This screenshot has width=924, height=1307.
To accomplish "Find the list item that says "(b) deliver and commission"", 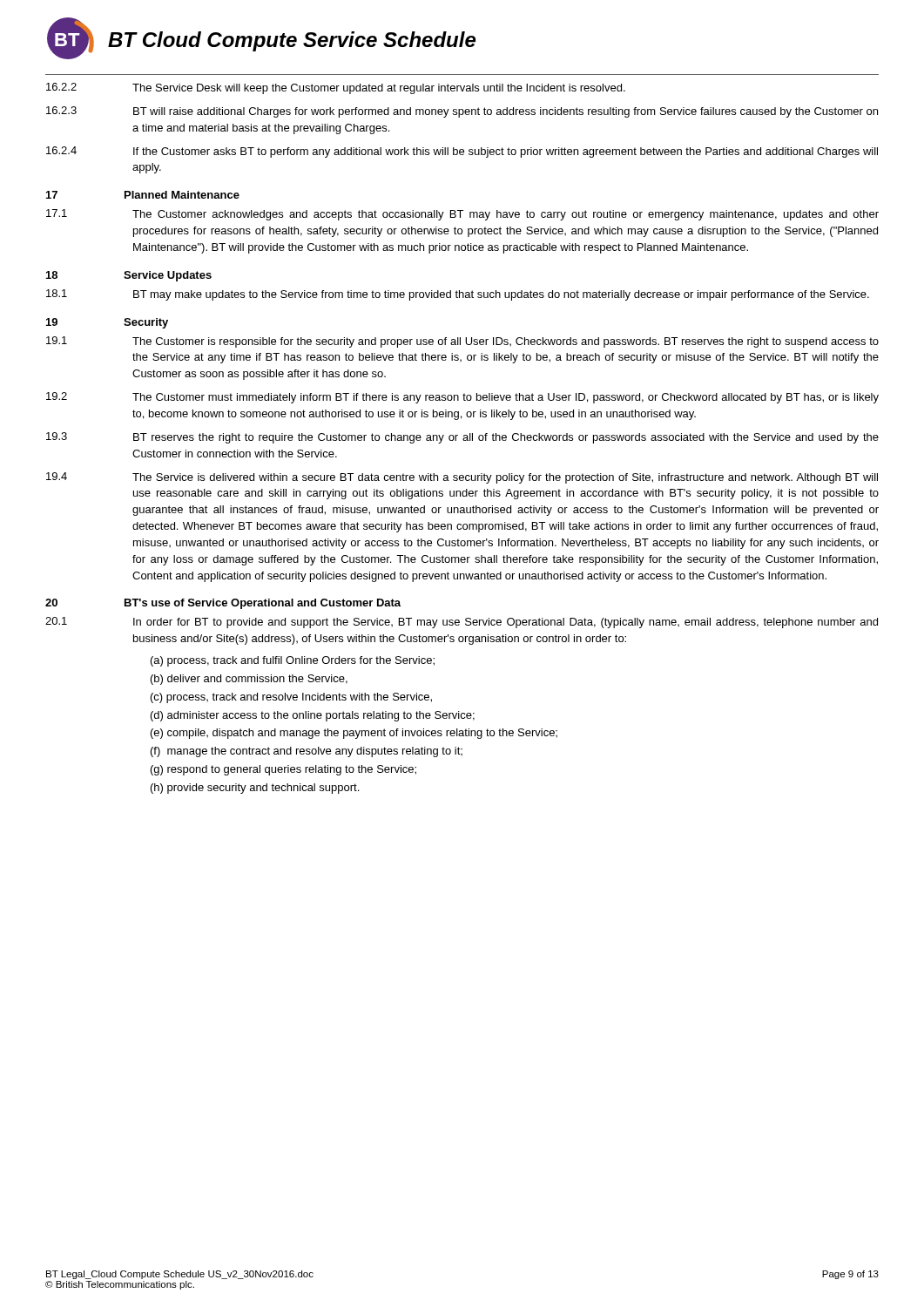I will pos(249,678).
